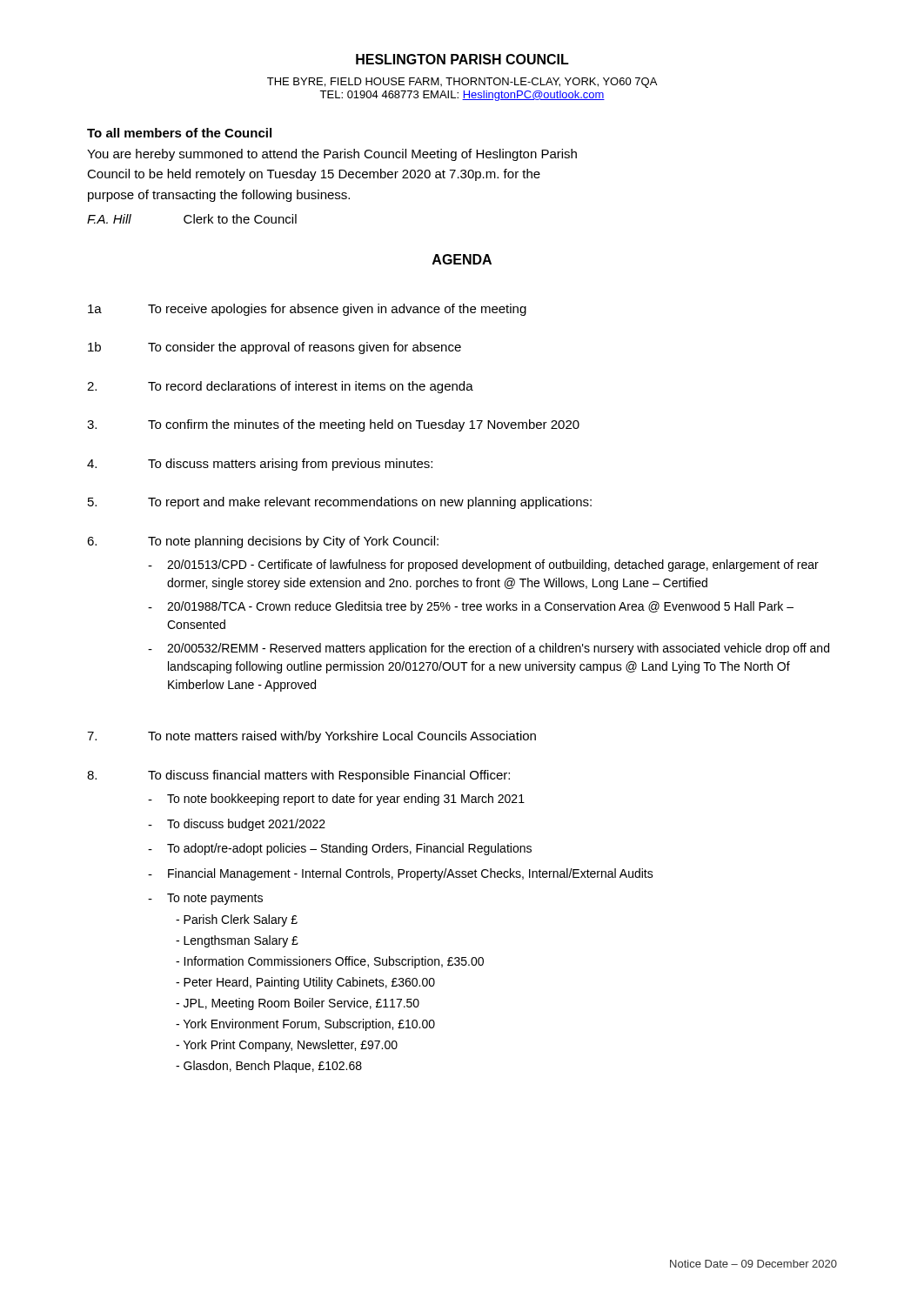Click the passage that begins "8. To discuss"

(298, 776)
